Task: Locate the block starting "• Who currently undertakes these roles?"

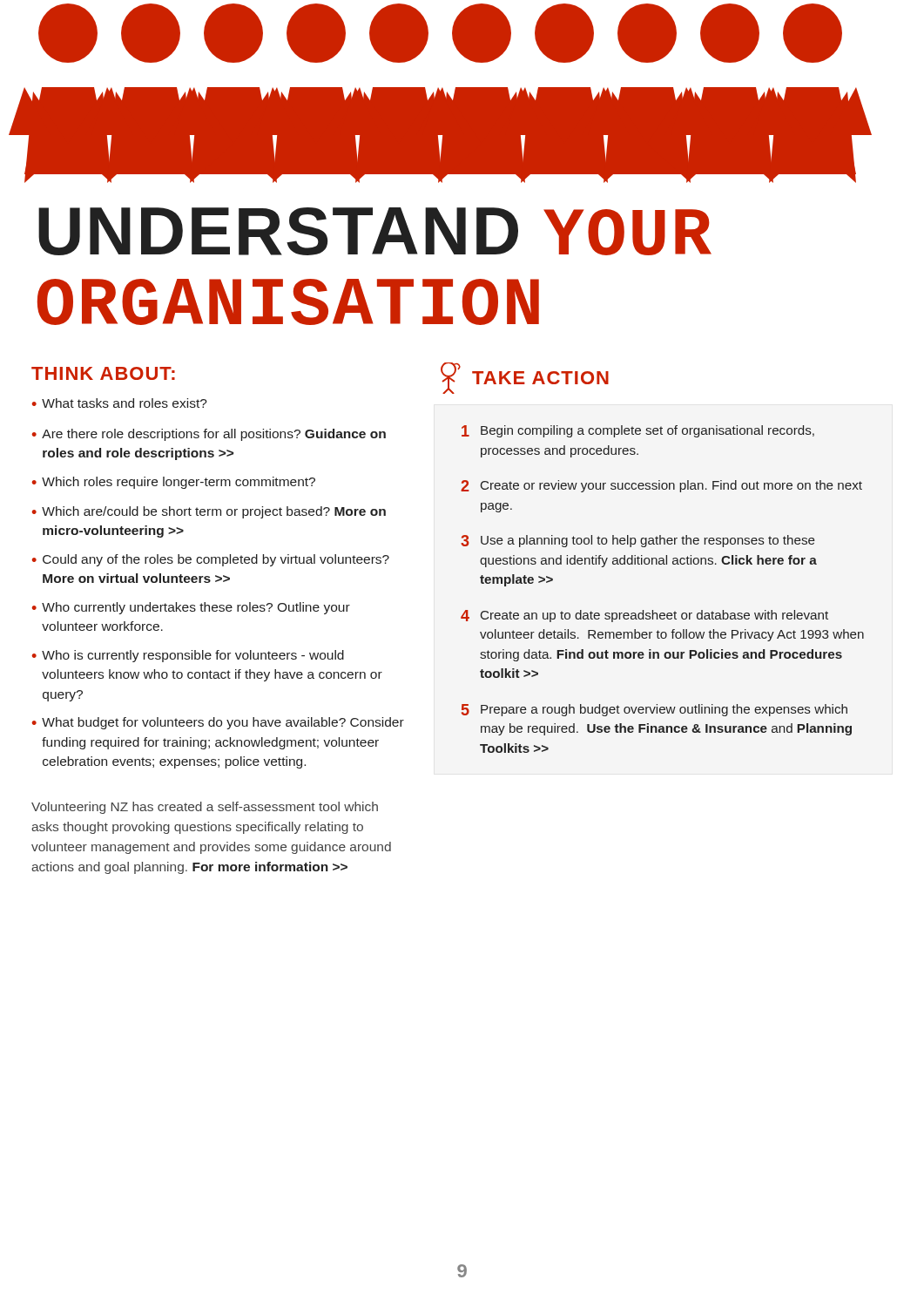Action: tap(219, 617)
